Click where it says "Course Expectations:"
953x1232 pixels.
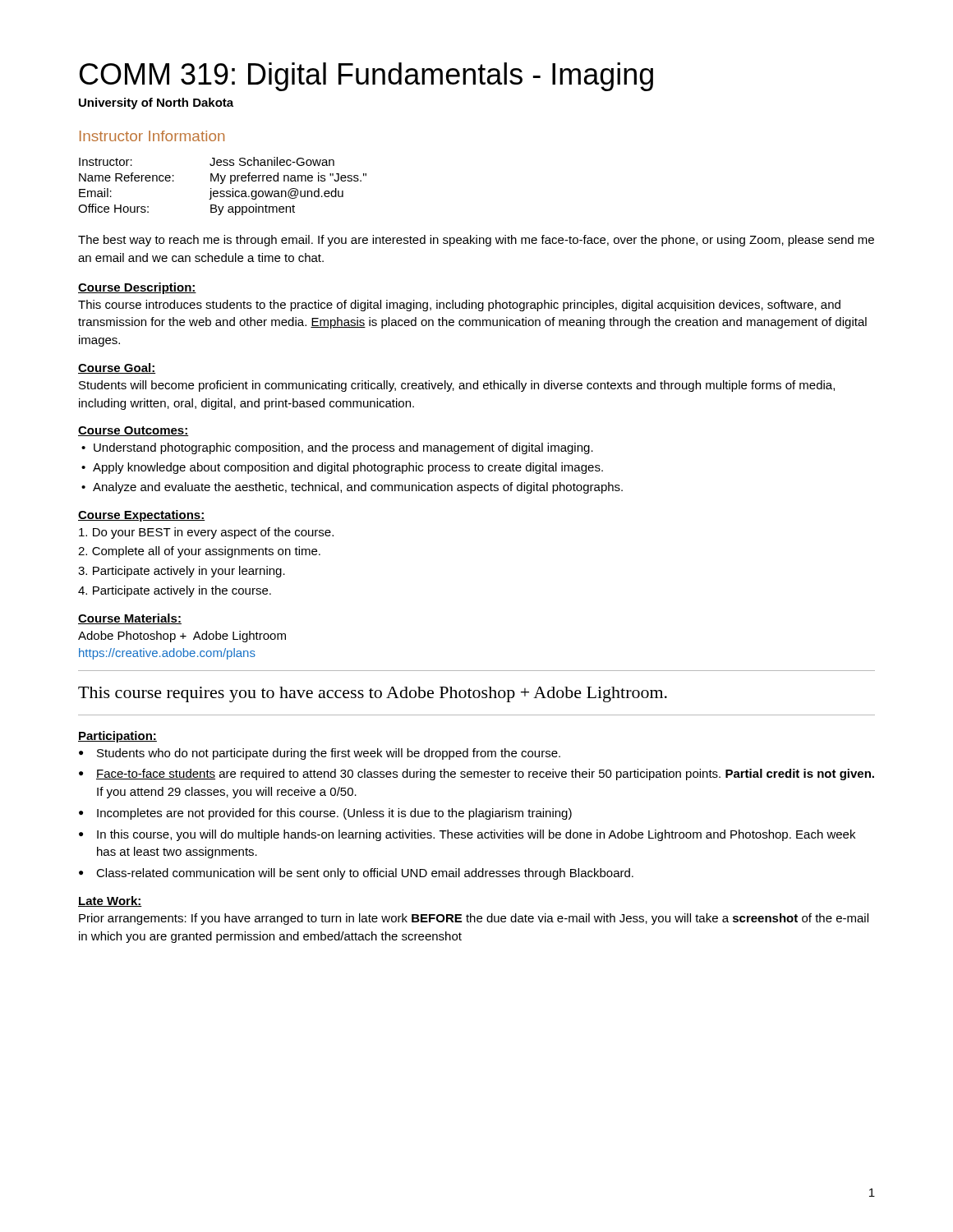pos(142,516)
